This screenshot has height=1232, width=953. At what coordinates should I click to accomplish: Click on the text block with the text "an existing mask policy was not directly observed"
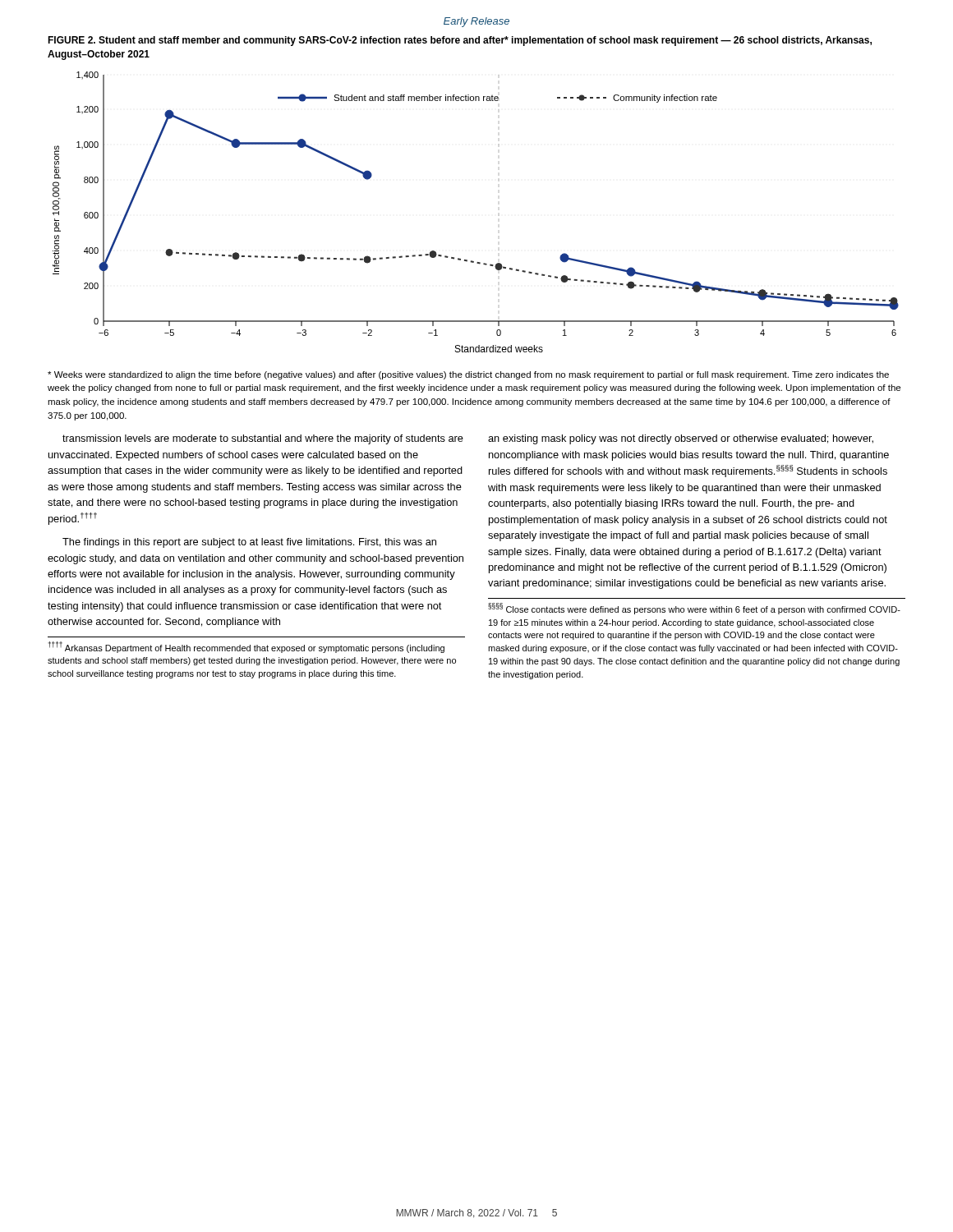point(689,511)
